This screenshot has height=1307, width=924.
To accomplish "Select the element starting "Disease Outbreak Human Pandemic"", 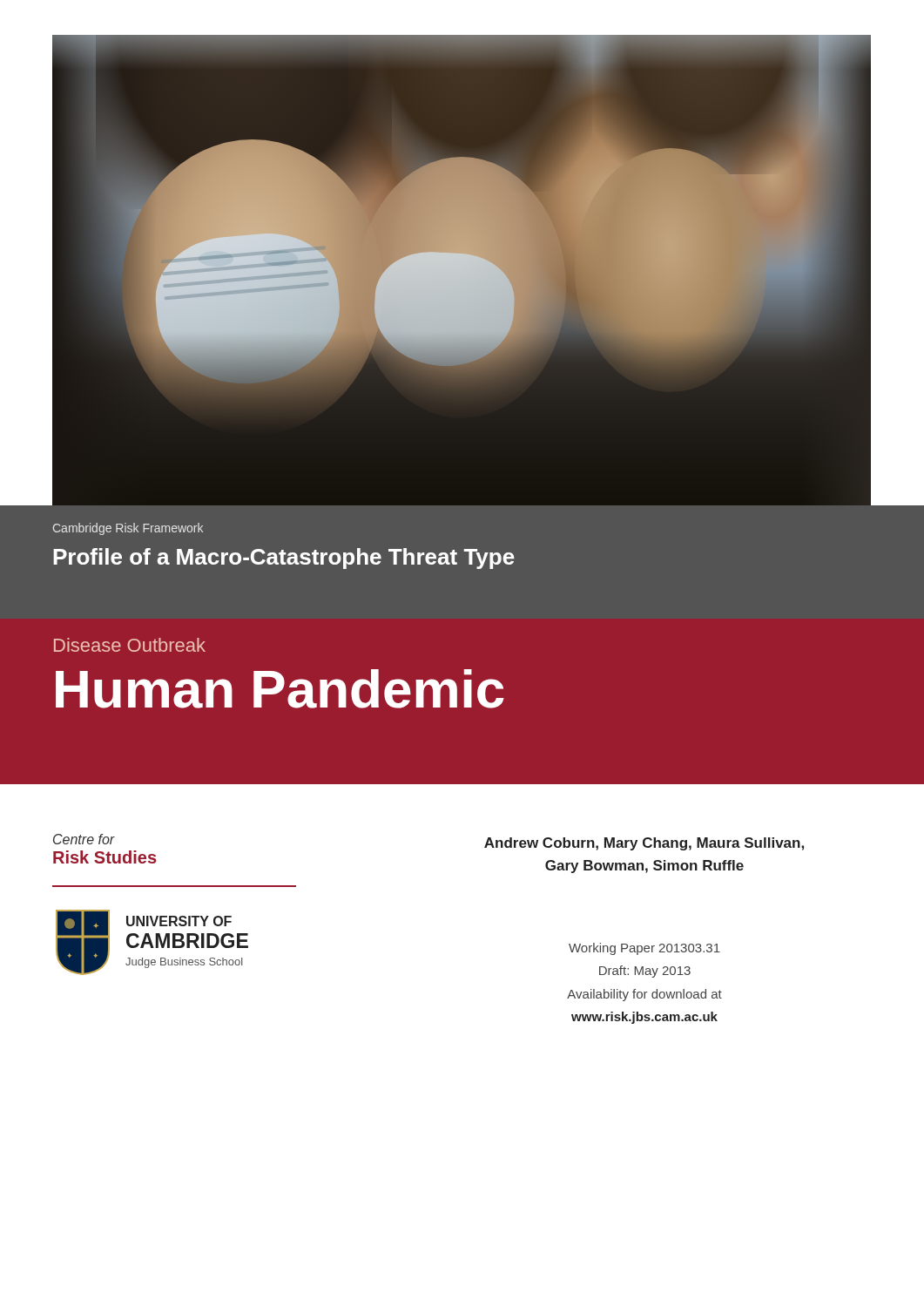I will pos(279,676).
